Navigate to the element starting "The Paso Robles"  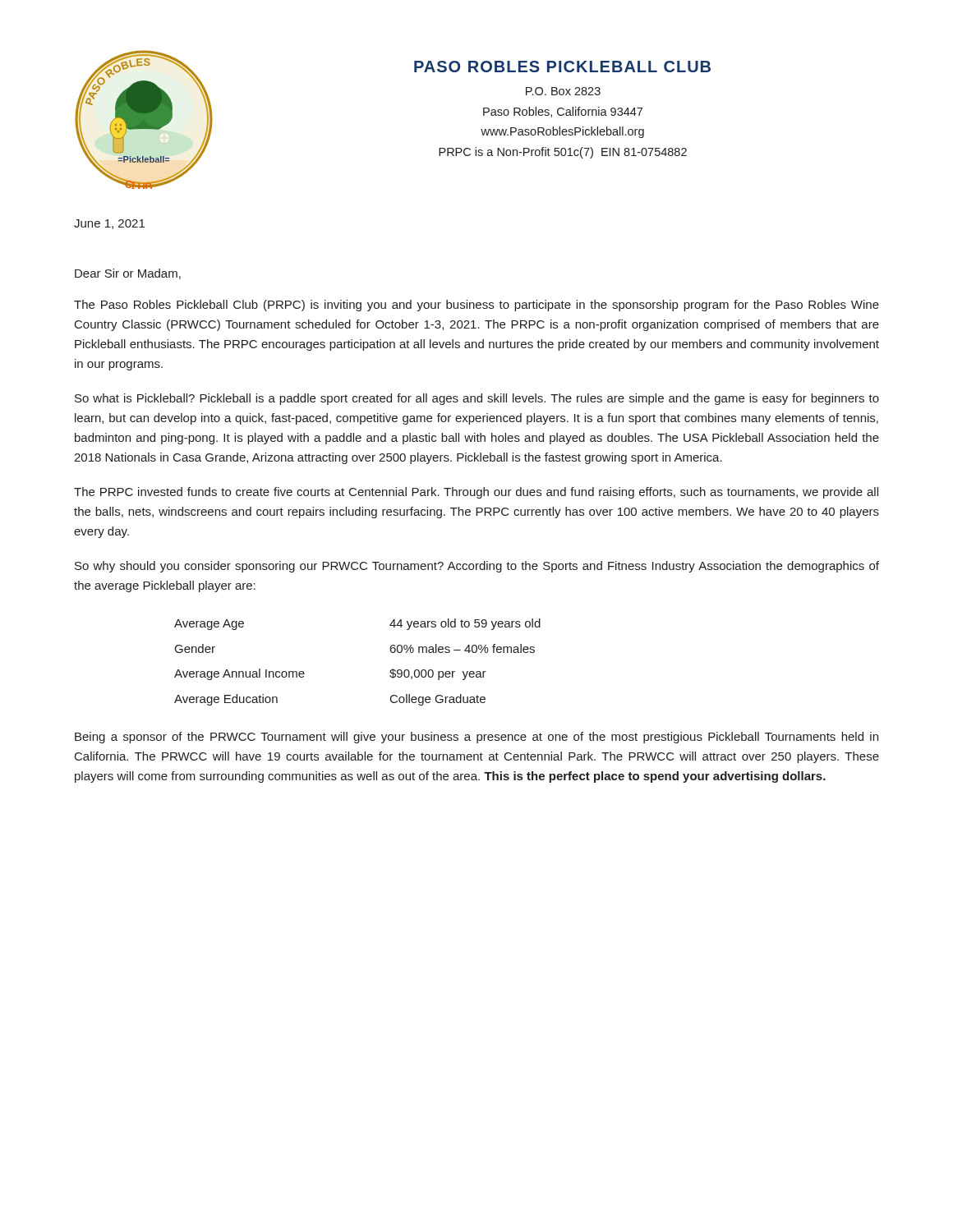pyautogui.click(x=476, y=334)
